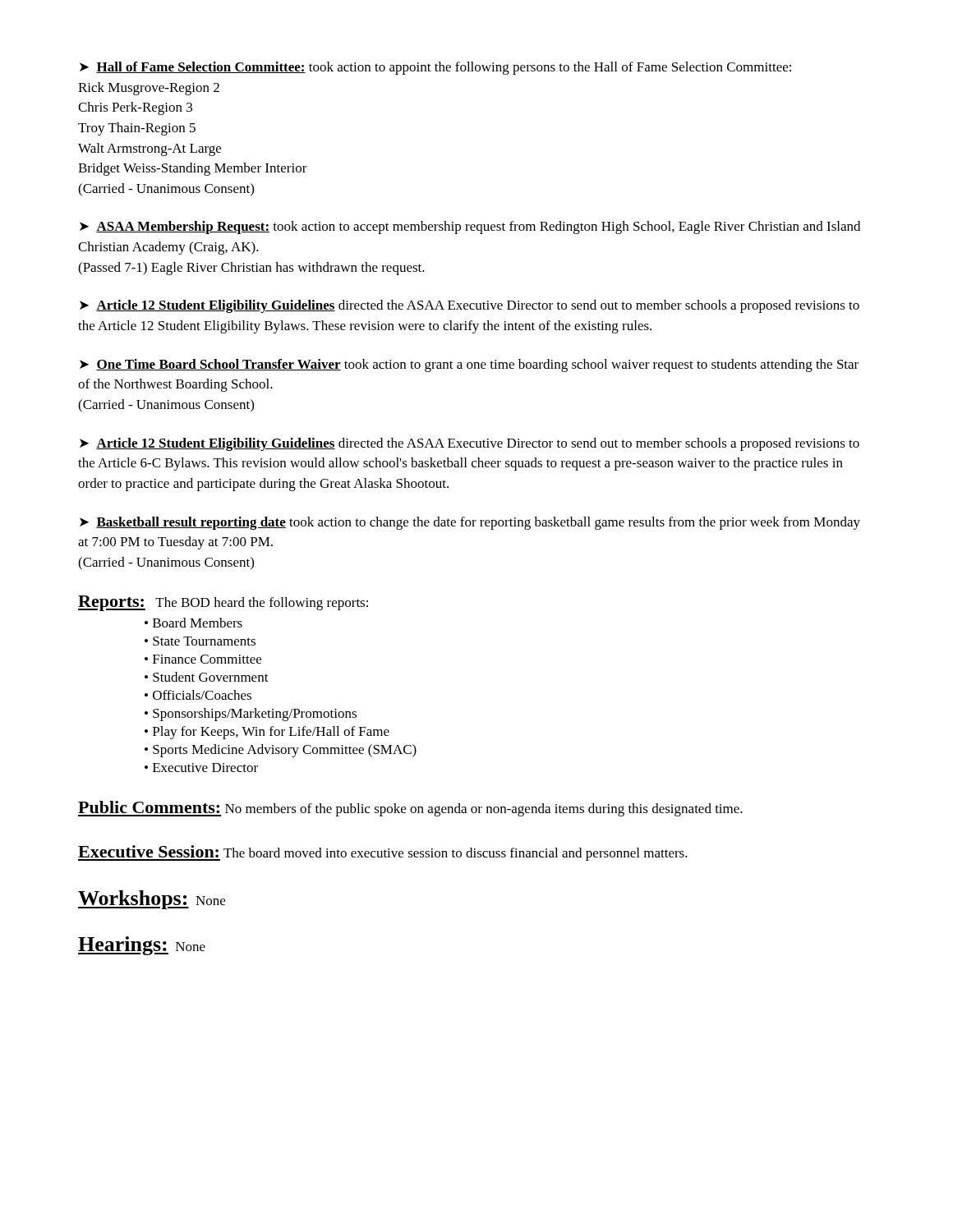Where is the passage that starts "Executive Session: The board moved into"?
The image size is (953, 1232).
tap(383, 852)
